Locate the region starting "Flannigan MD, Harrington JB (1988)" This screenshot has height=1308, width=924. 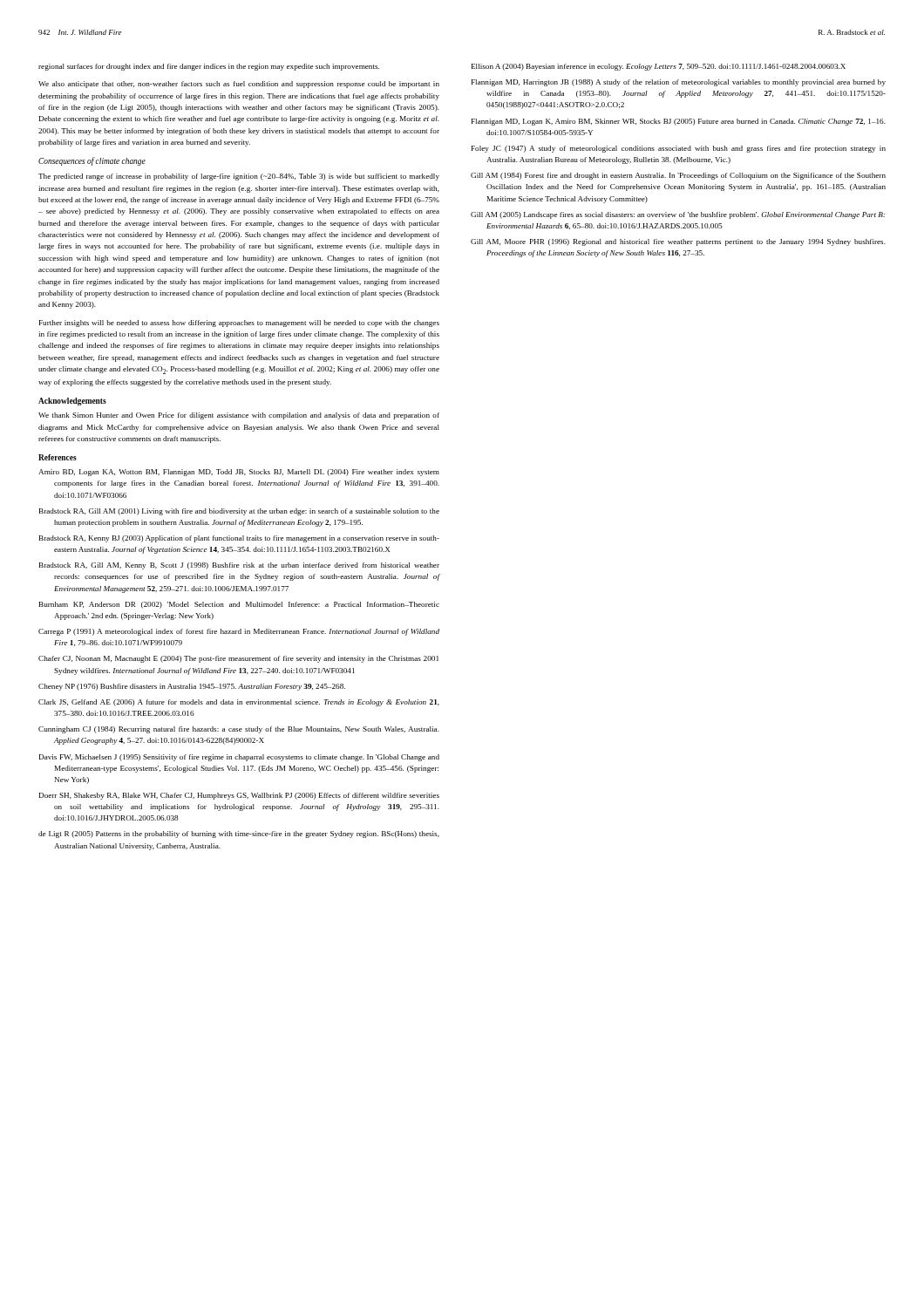pyautogui.click(x=678, y=94)
